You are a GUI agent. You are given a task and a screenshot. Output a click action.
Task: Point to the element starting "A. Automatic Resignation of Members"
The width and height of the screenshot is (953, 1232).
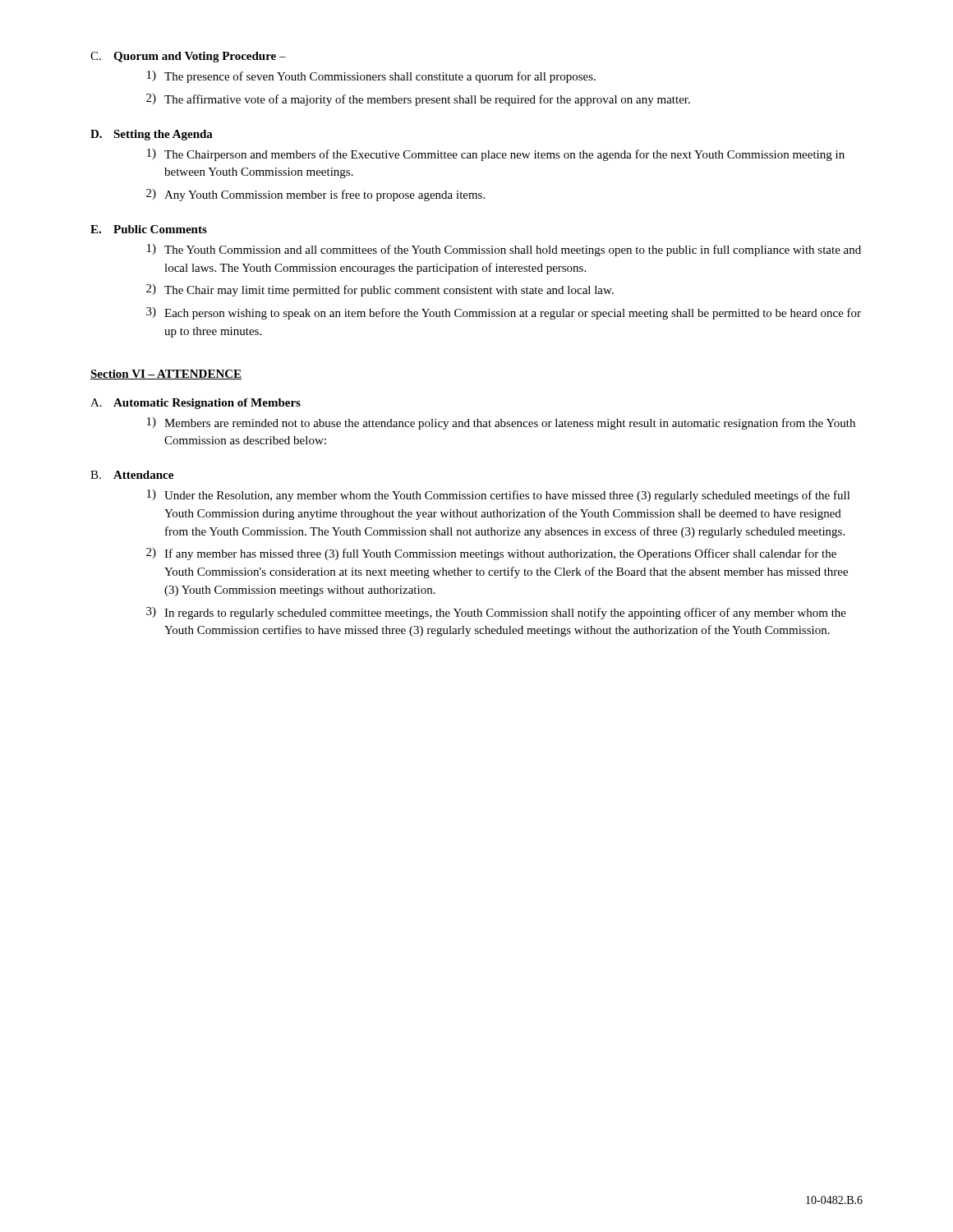click(196, 404)
